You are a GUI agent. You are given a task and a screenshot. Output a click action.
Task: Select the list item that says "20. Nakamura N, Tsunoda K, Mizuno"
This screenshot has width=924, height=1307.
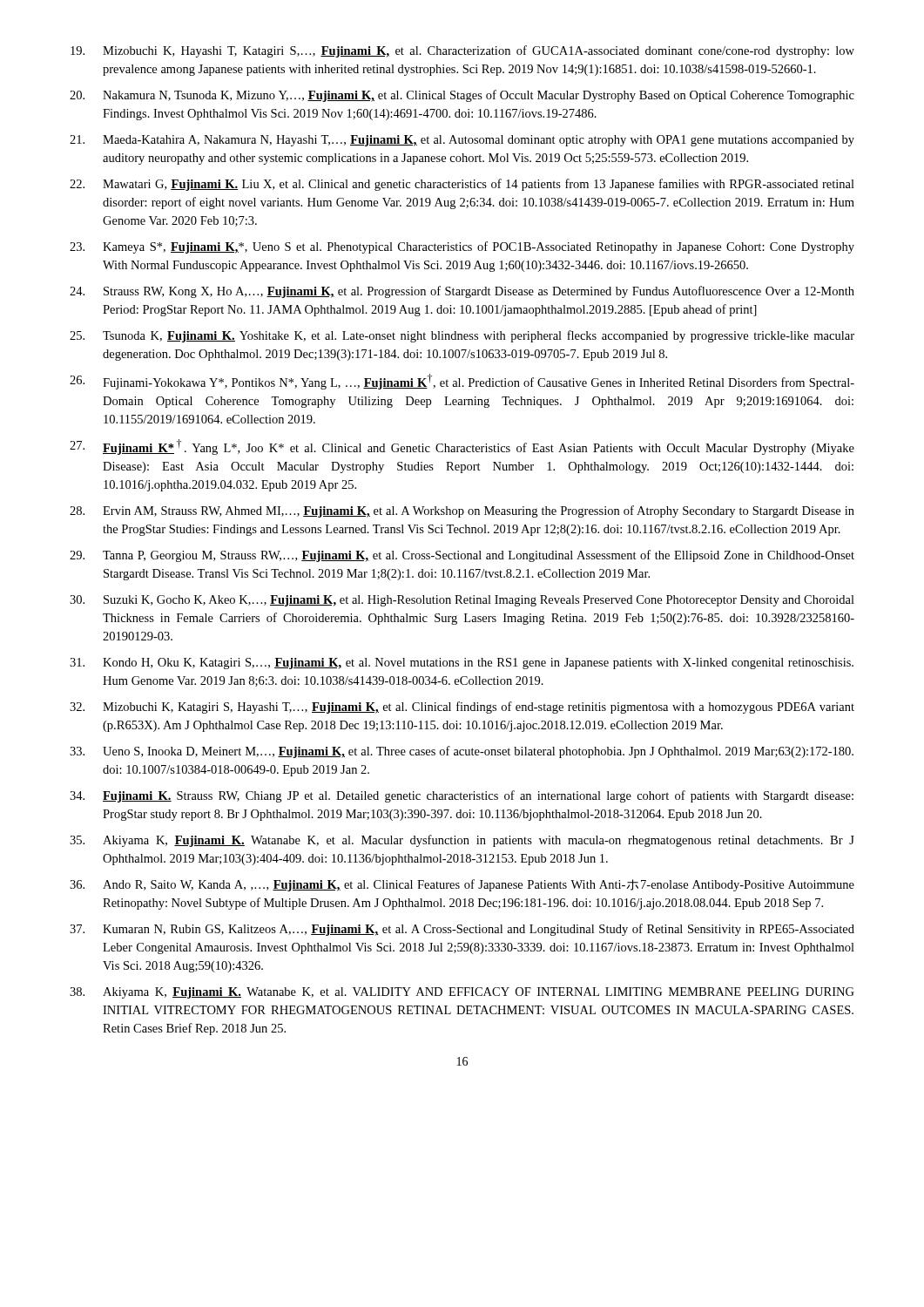tap(462, 105)
